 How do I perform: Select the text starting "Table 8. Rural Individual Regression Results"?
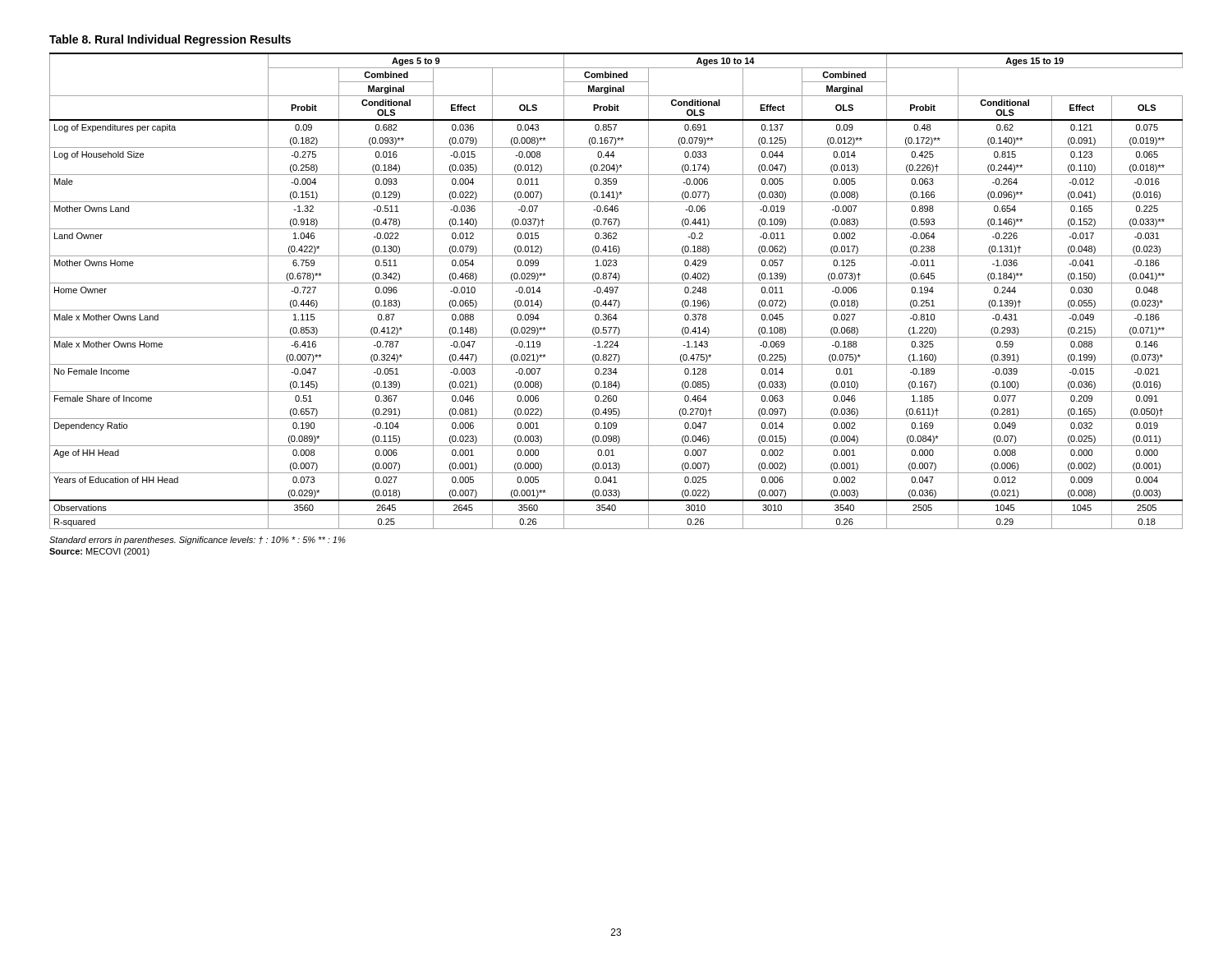170,39
